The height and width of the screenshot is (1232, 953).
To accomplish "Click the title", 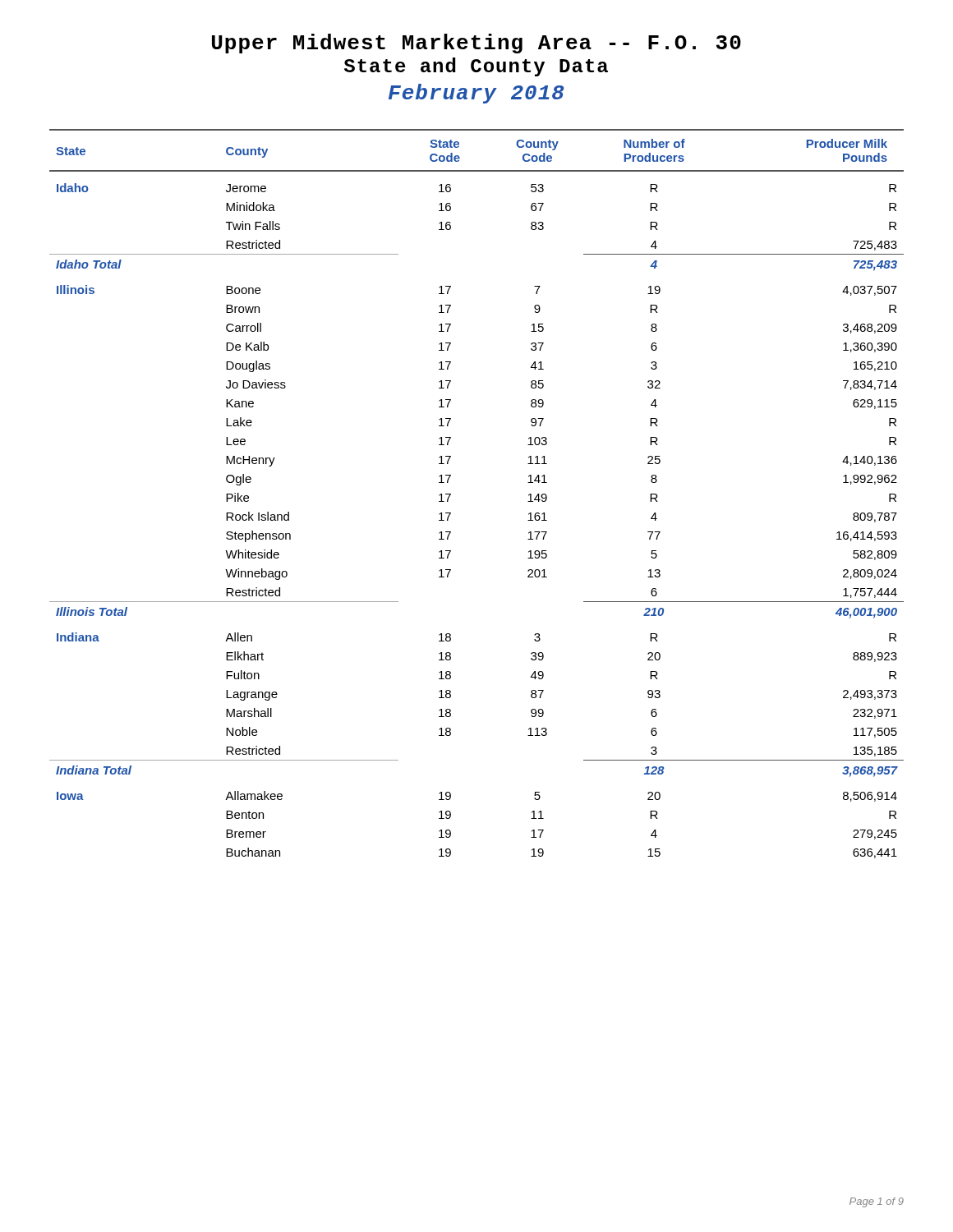I will coord(476,69).
